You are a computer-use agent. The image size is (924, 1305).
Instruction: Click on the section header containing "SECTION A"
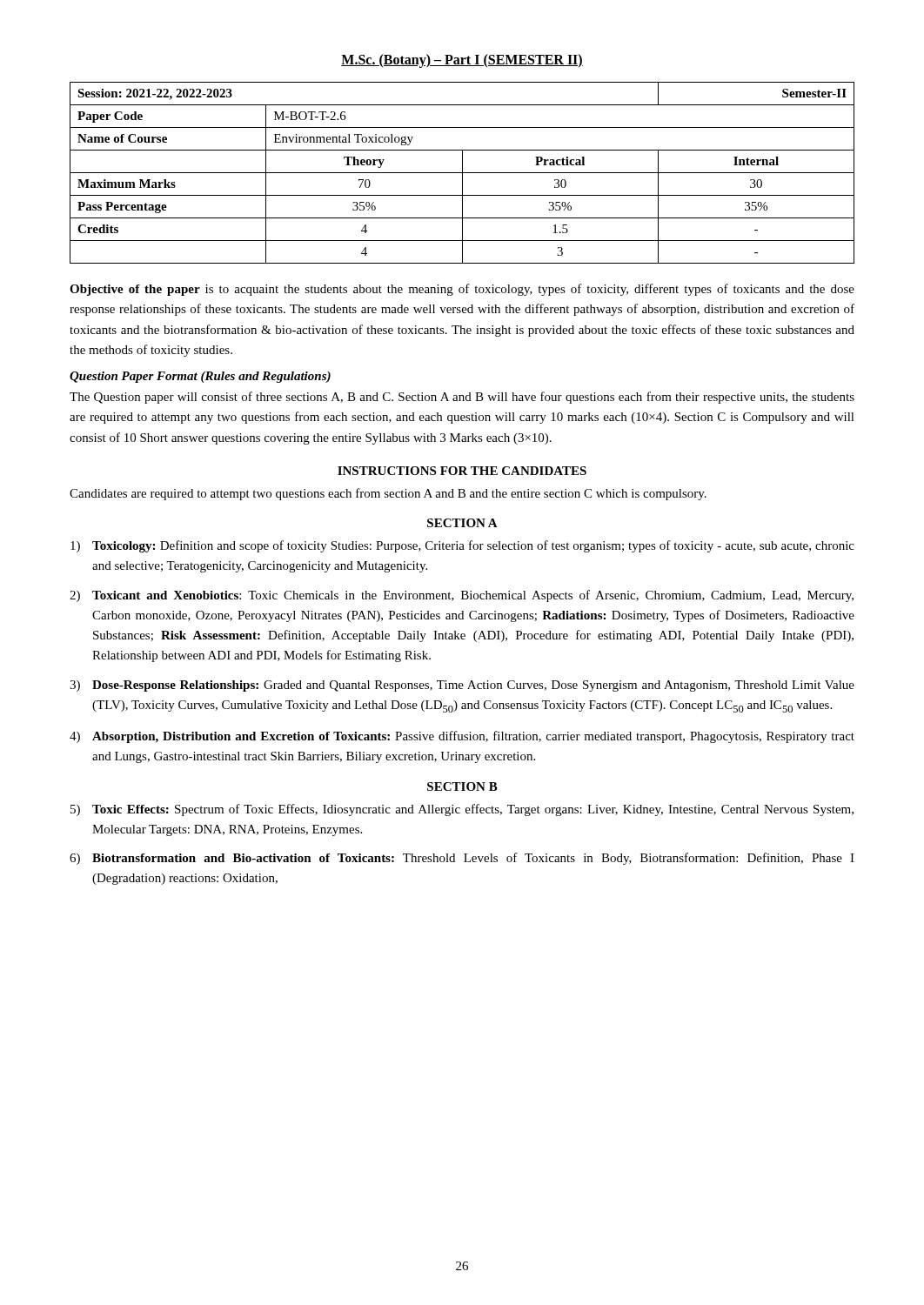[462, 523]
